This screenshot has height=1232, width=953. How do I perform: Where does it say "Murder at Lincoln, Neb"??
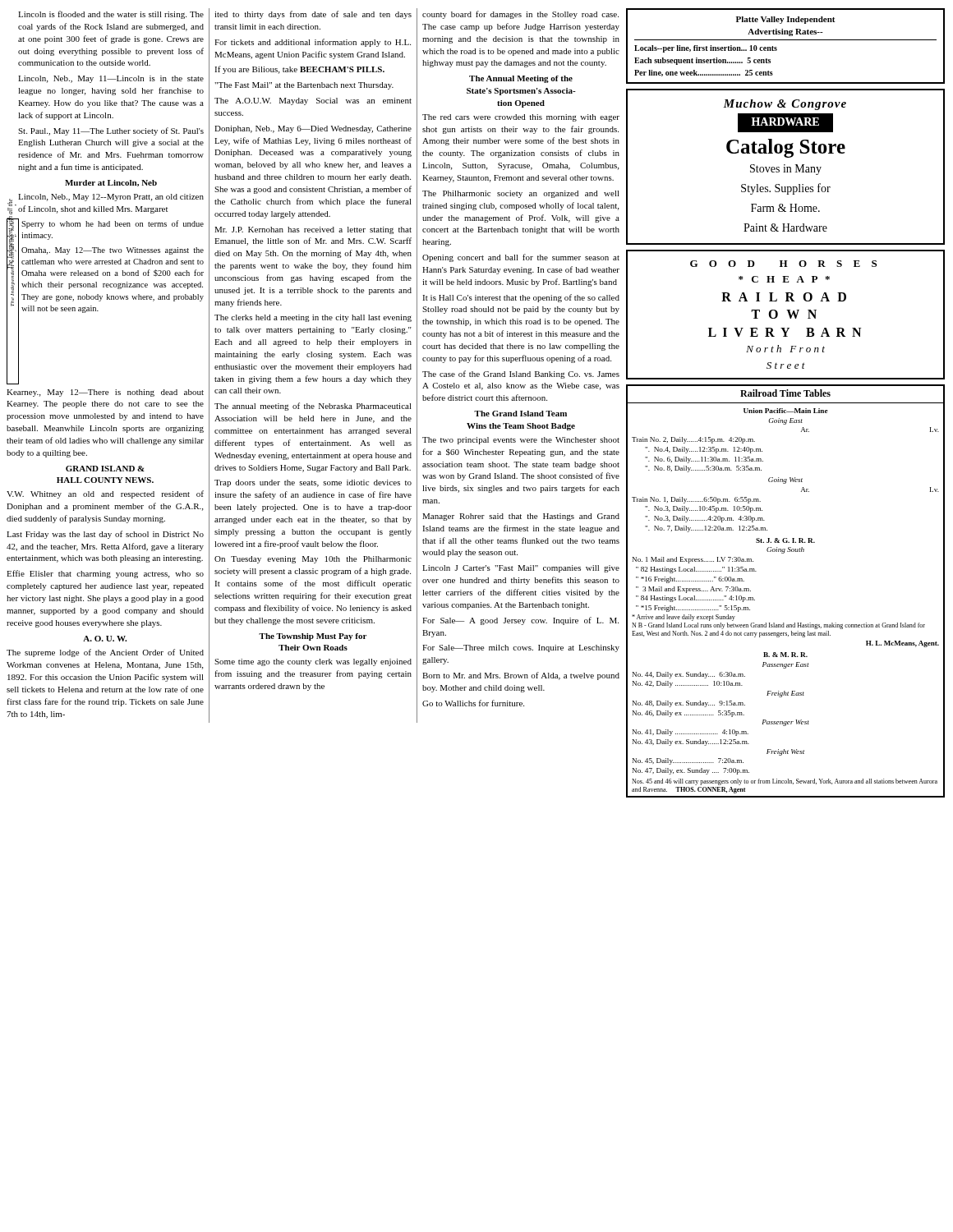tap(111, 182)
